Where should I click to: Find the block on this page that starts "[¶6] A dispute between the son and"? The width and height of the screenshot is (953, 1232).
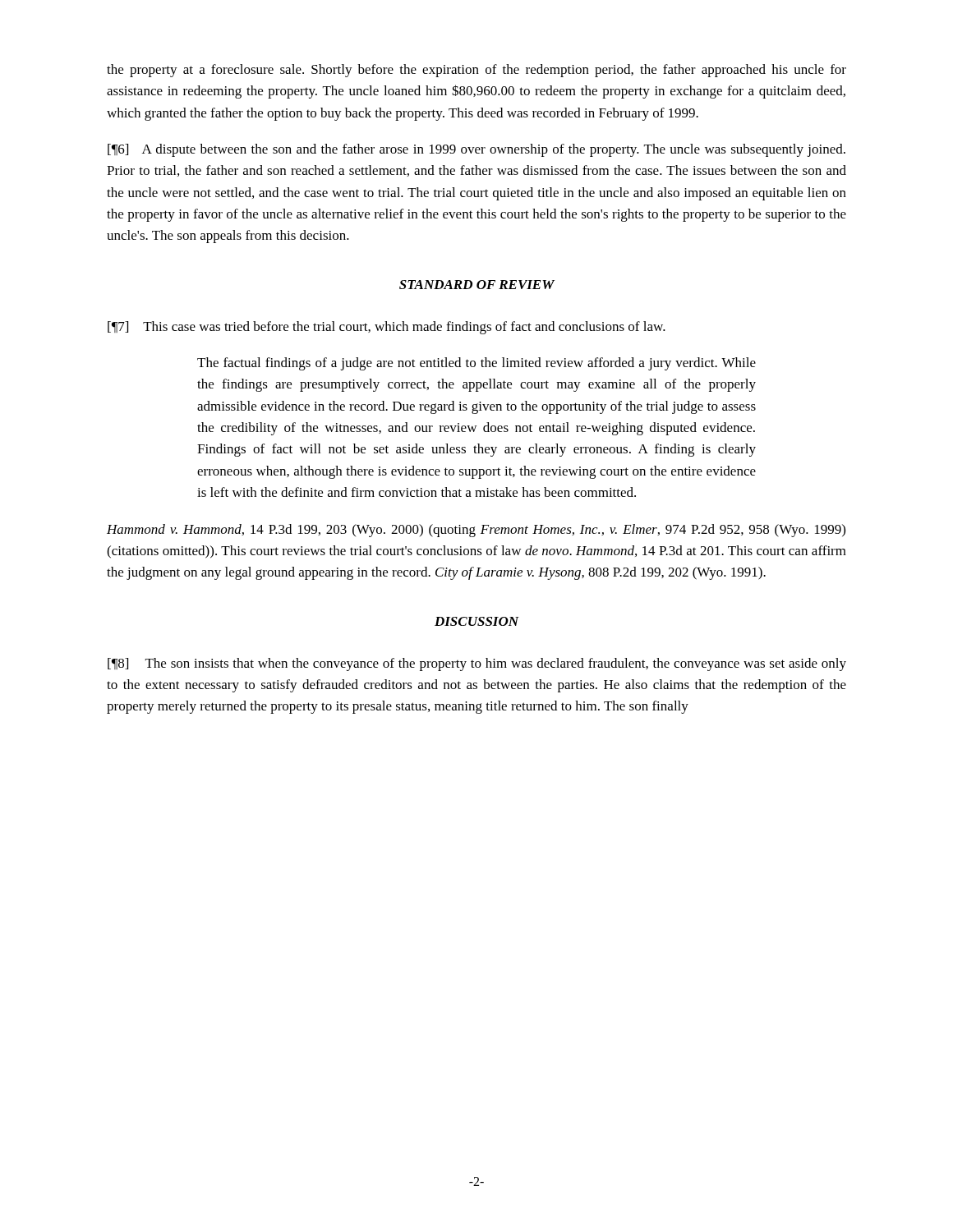476,193
